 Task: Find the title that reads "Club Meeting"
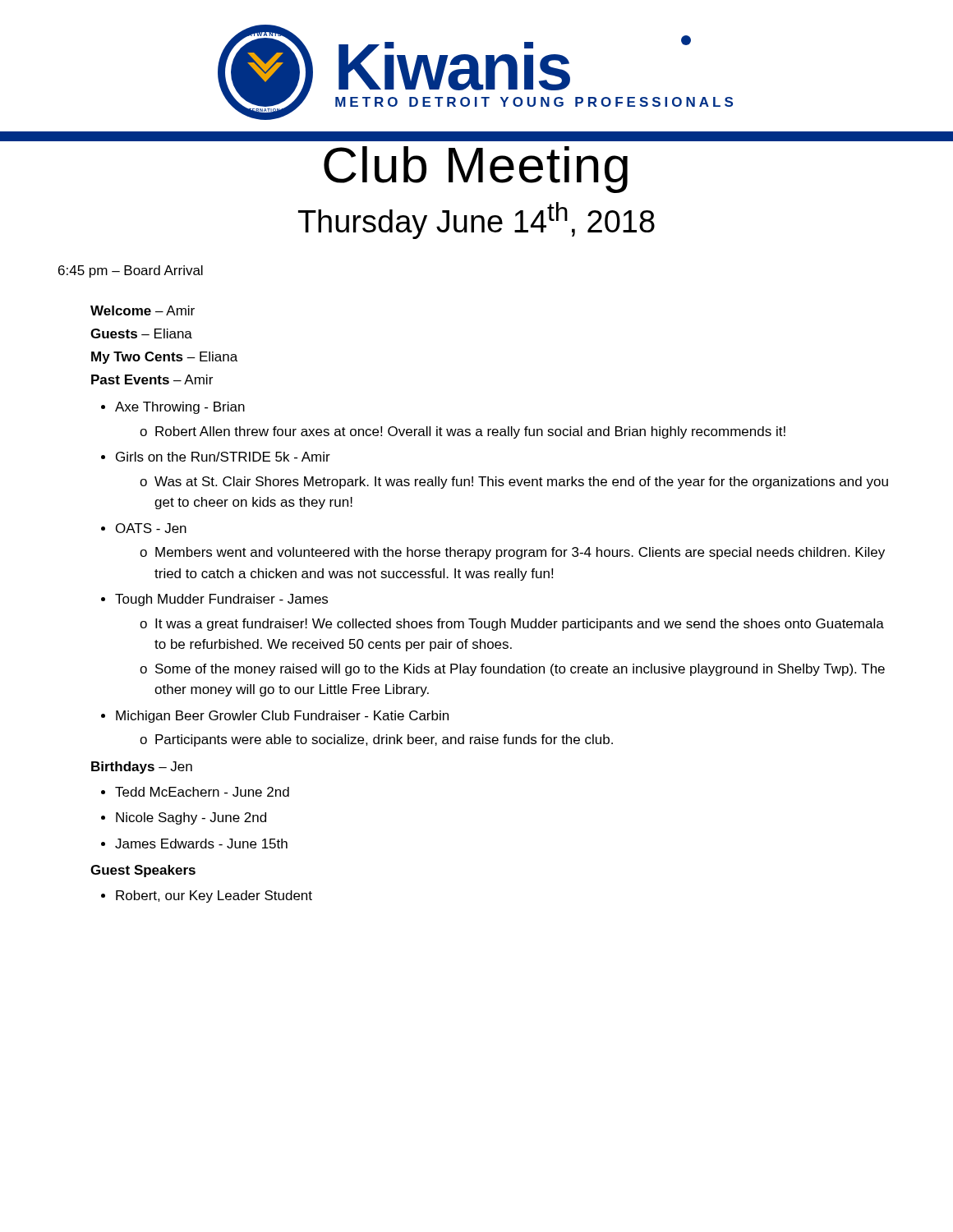476,165
